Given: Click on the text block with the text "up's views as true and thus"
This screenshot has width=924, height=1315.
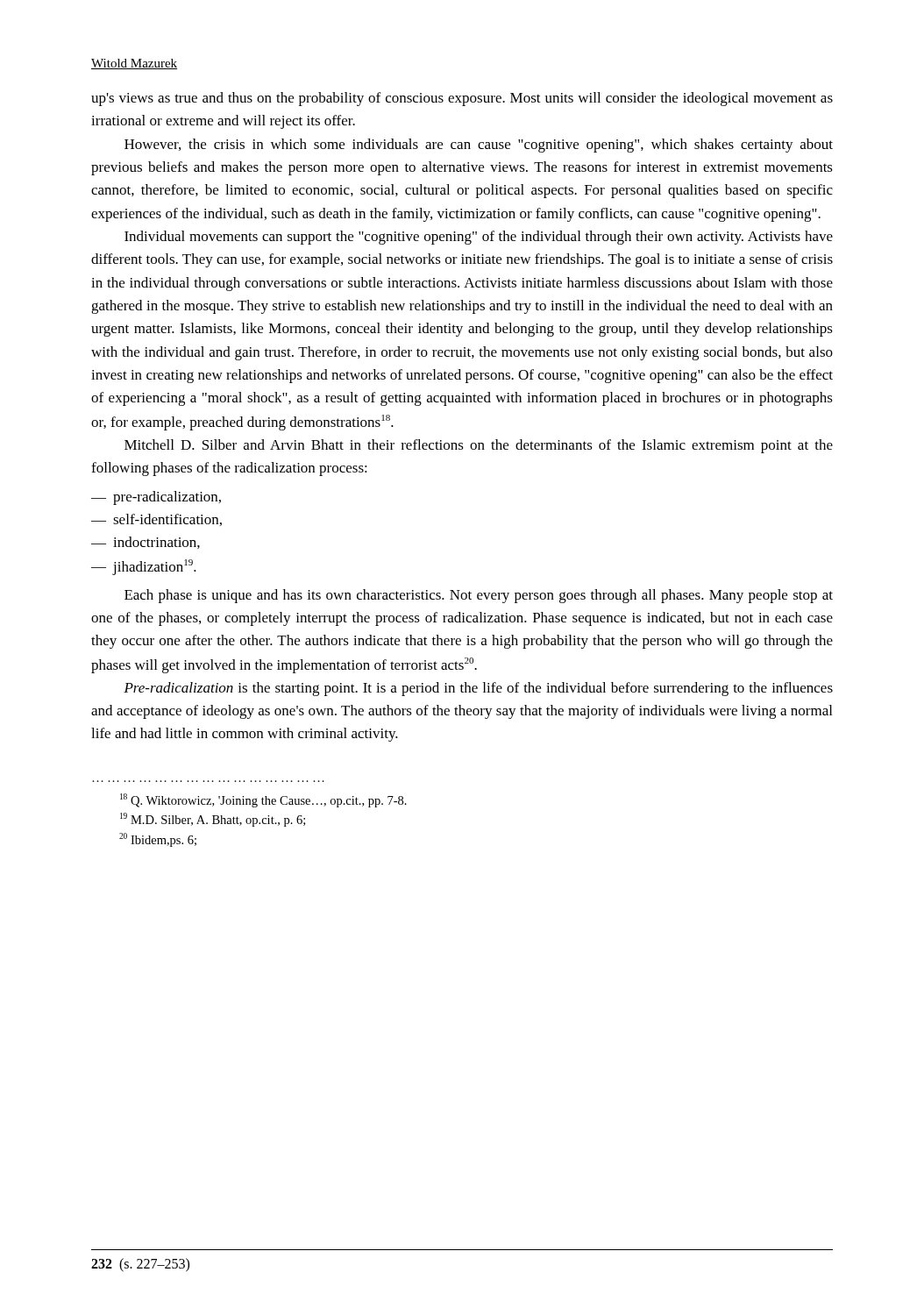Looking at the screenshot, I should [x=462, y=110].
